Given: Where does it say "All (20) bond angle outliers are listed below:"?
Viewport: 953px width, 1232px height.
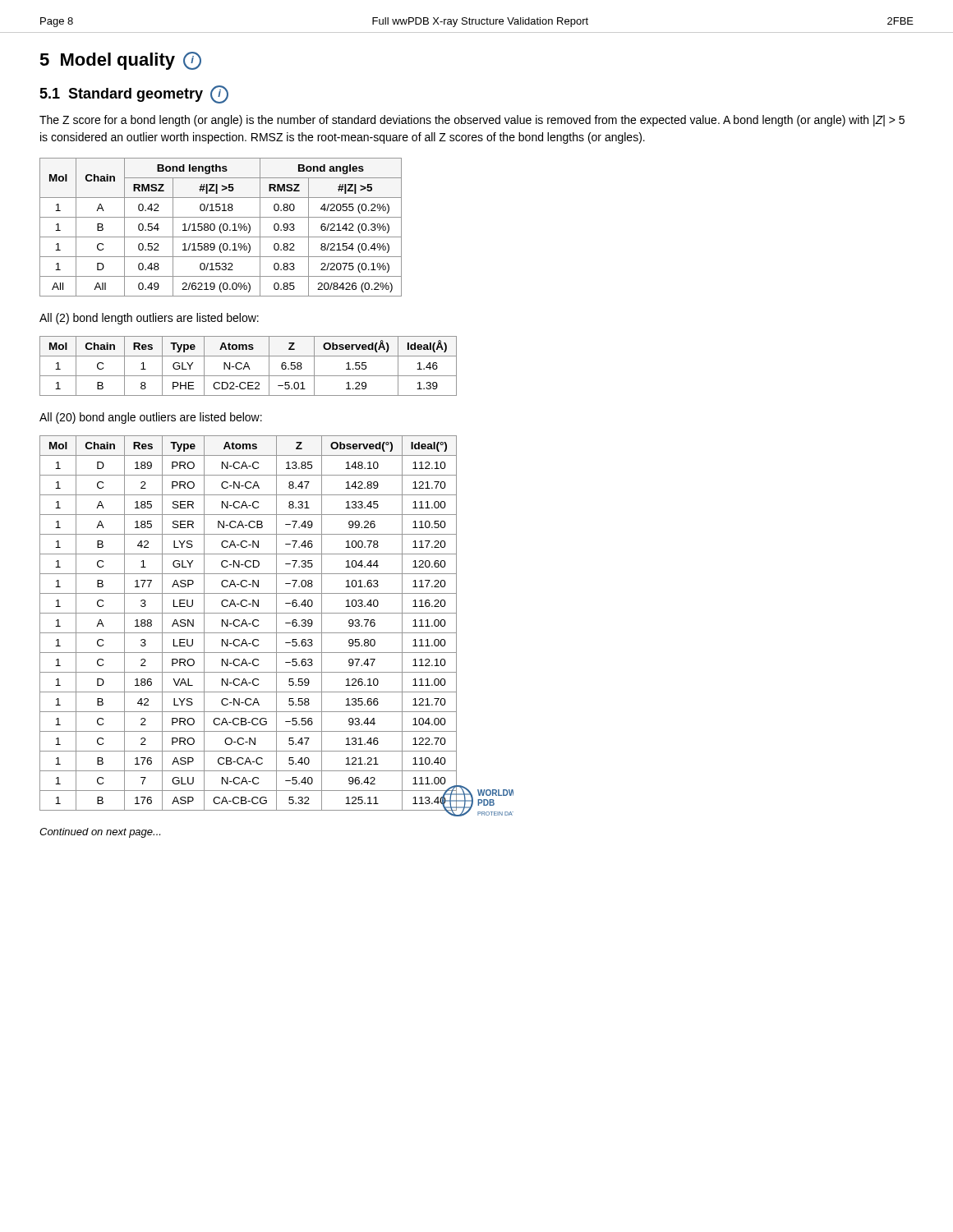Looking at the screenshot, I should pyautogui.click(x=151, y=417).
